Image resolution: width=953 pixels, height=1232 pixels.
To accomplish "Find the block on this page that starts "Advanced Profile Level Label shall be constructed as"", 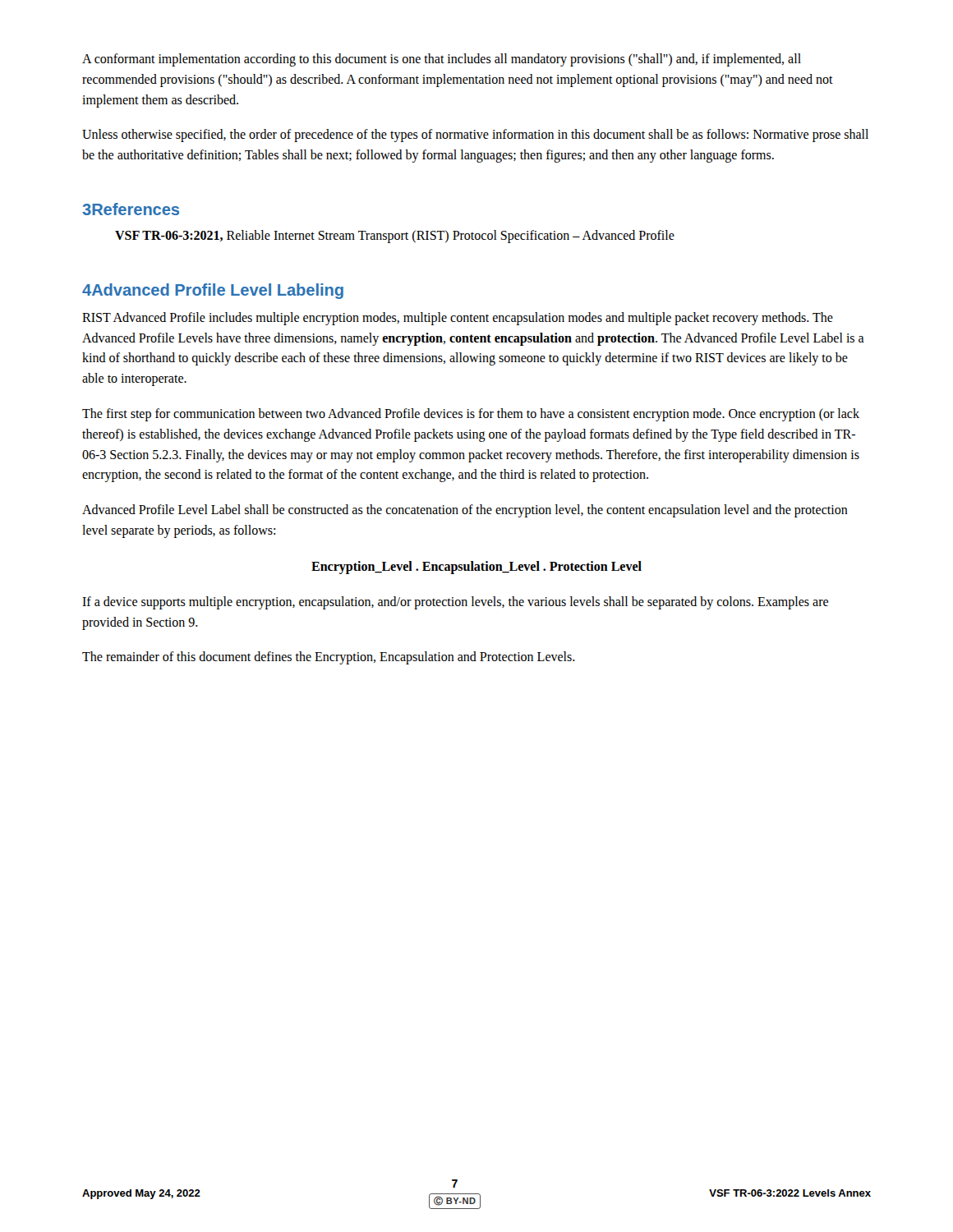I will click(476, 521).
